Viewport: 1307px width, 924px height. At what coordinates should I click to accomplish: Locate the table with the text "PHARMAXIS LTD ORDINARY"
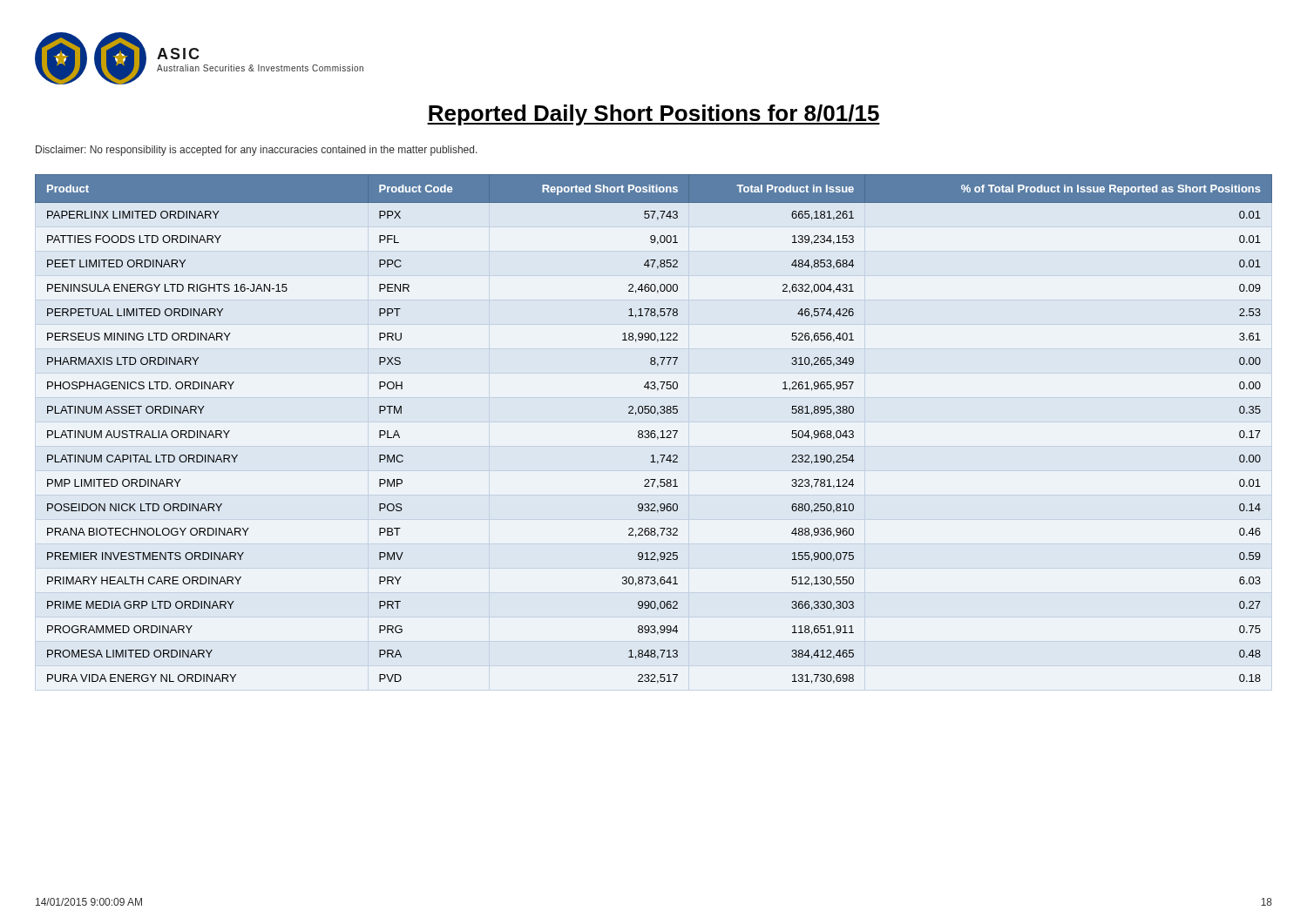point(654,432)
